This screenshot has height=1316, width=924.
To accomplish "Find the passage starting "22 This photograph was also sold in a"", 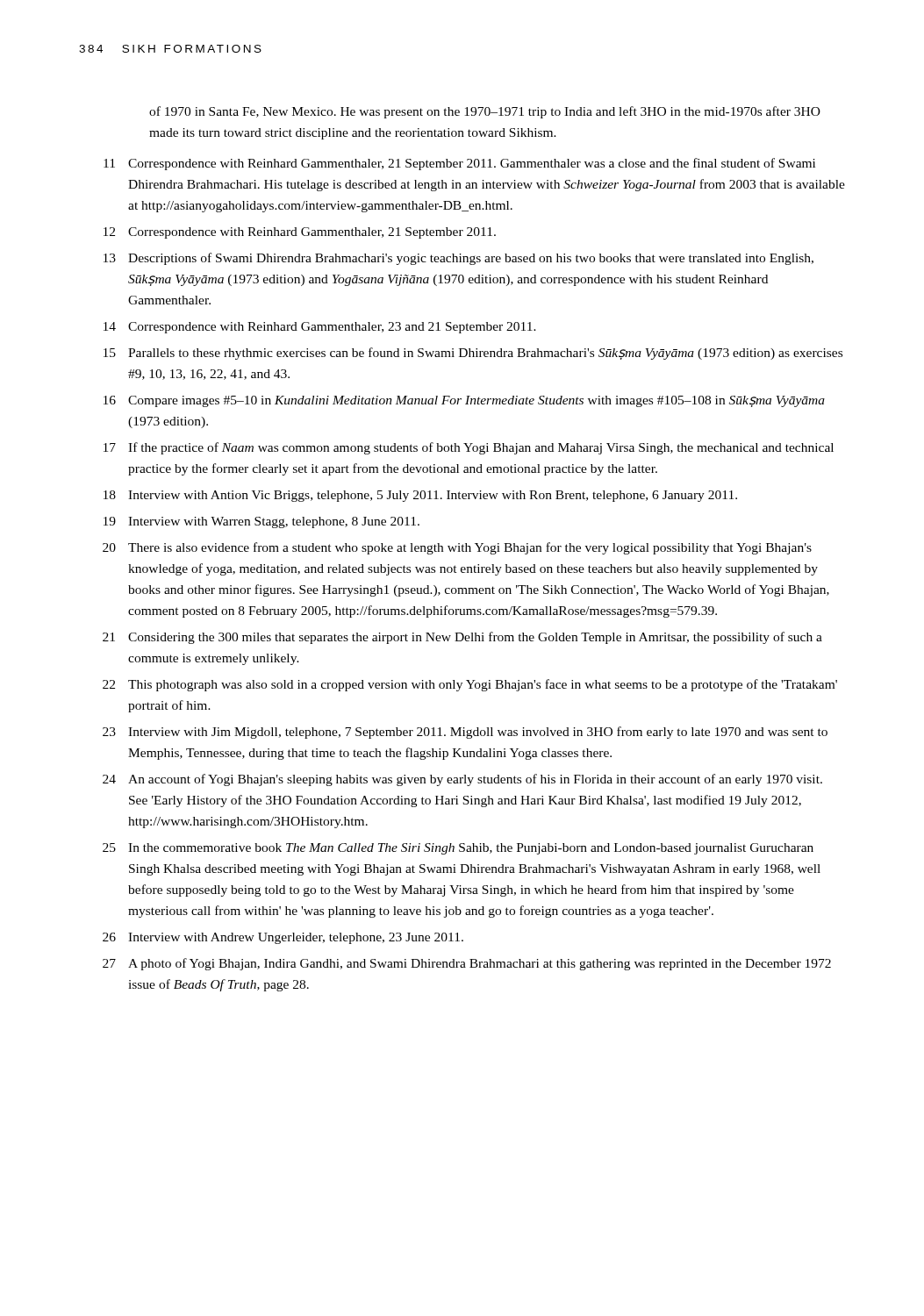I will pos(462,695).
